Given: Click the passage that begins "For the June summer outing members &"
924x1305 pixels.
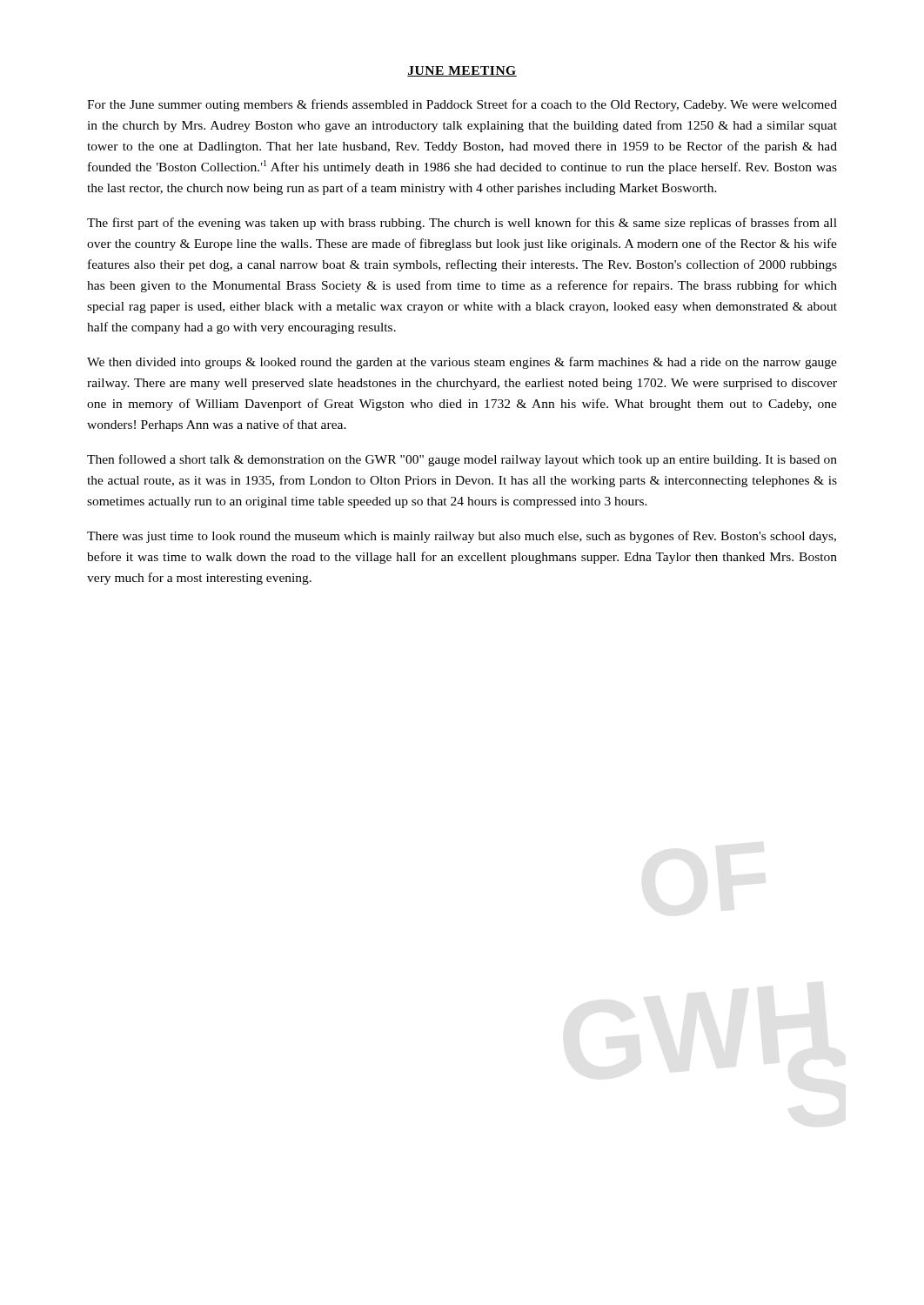Looking at the screenshot, I should pyautogui.click(x=462, y=146).
